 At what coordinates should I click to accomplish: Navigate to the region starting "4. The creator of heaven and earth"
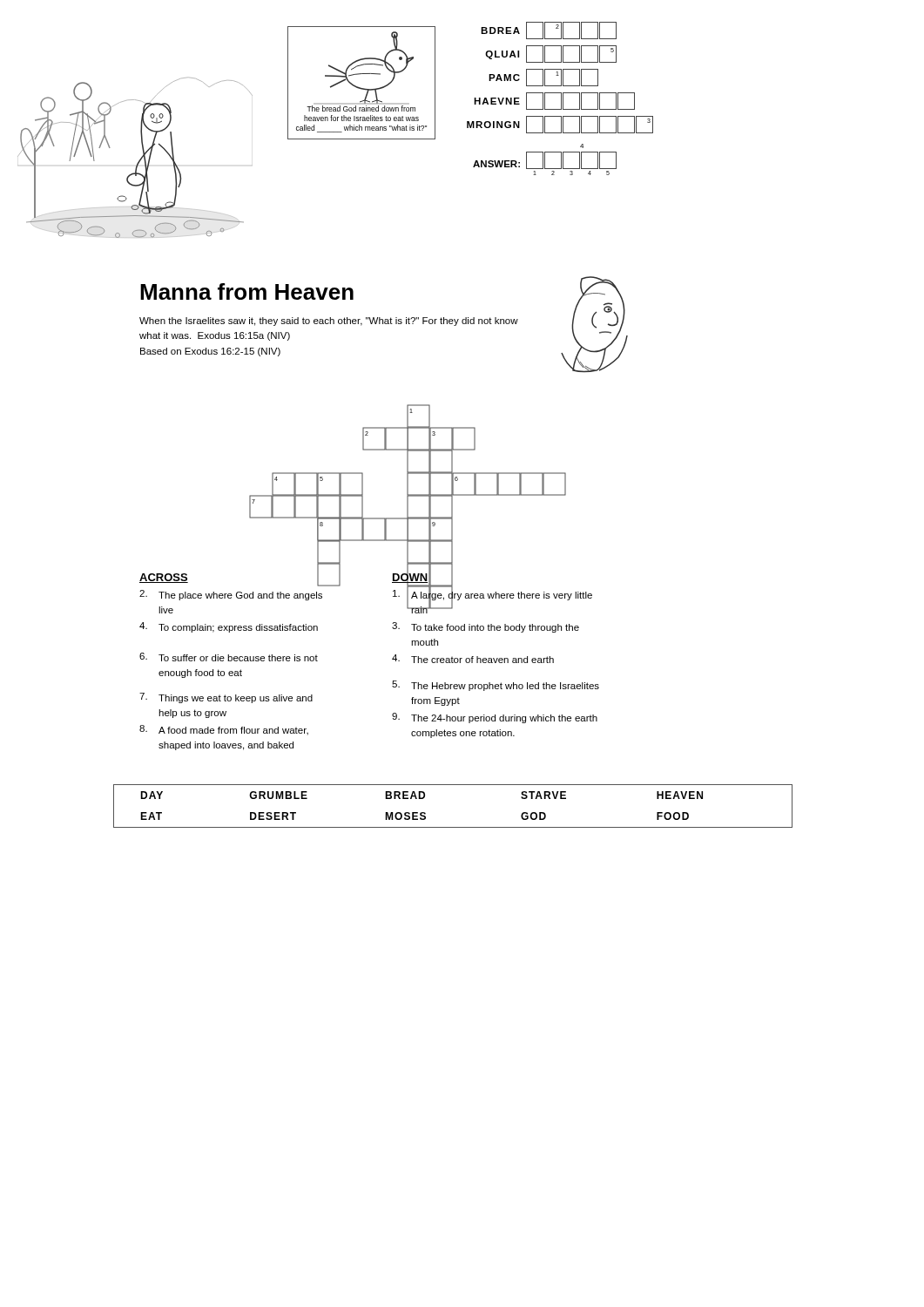[x=473, y=660]
